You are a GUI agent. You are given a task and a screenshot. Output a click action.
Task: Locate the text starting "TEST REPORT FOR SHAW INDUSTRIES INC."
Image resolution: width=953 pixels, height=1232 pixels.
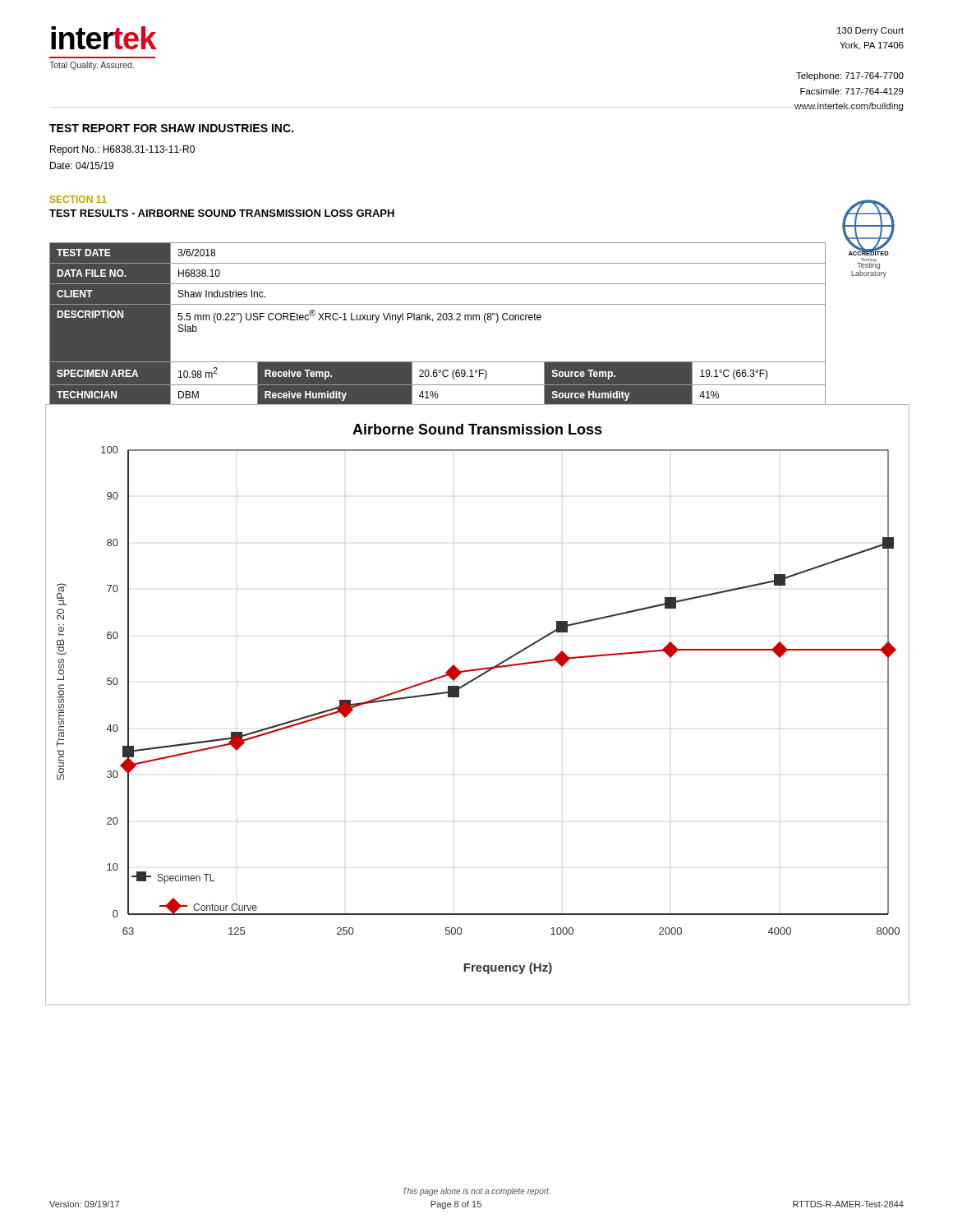pyautogui.click(x=172, y=128)
